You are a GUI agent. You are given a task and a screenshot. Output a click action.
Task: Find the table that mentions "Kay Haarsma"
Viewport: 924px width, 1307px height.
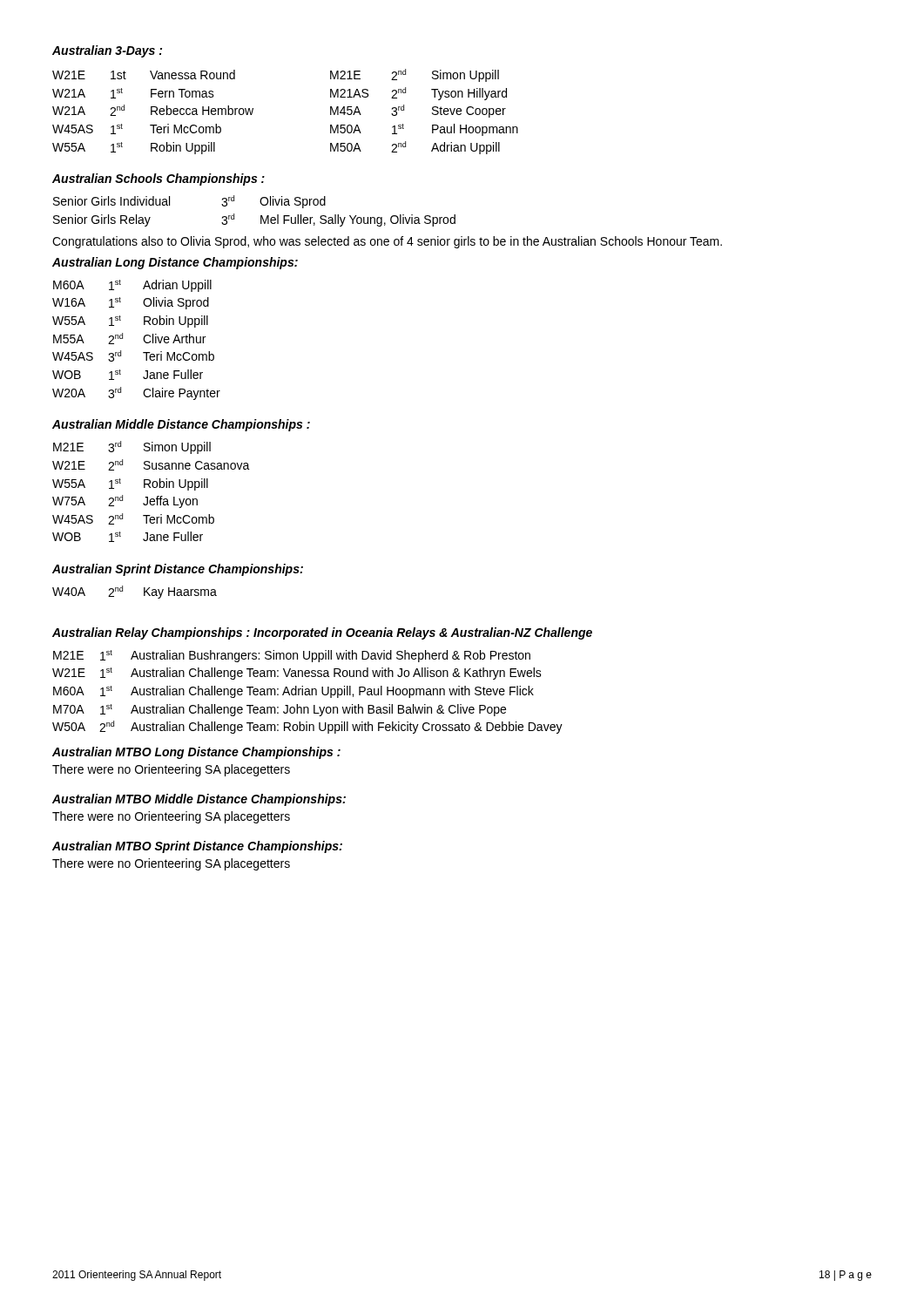[462, 592]
